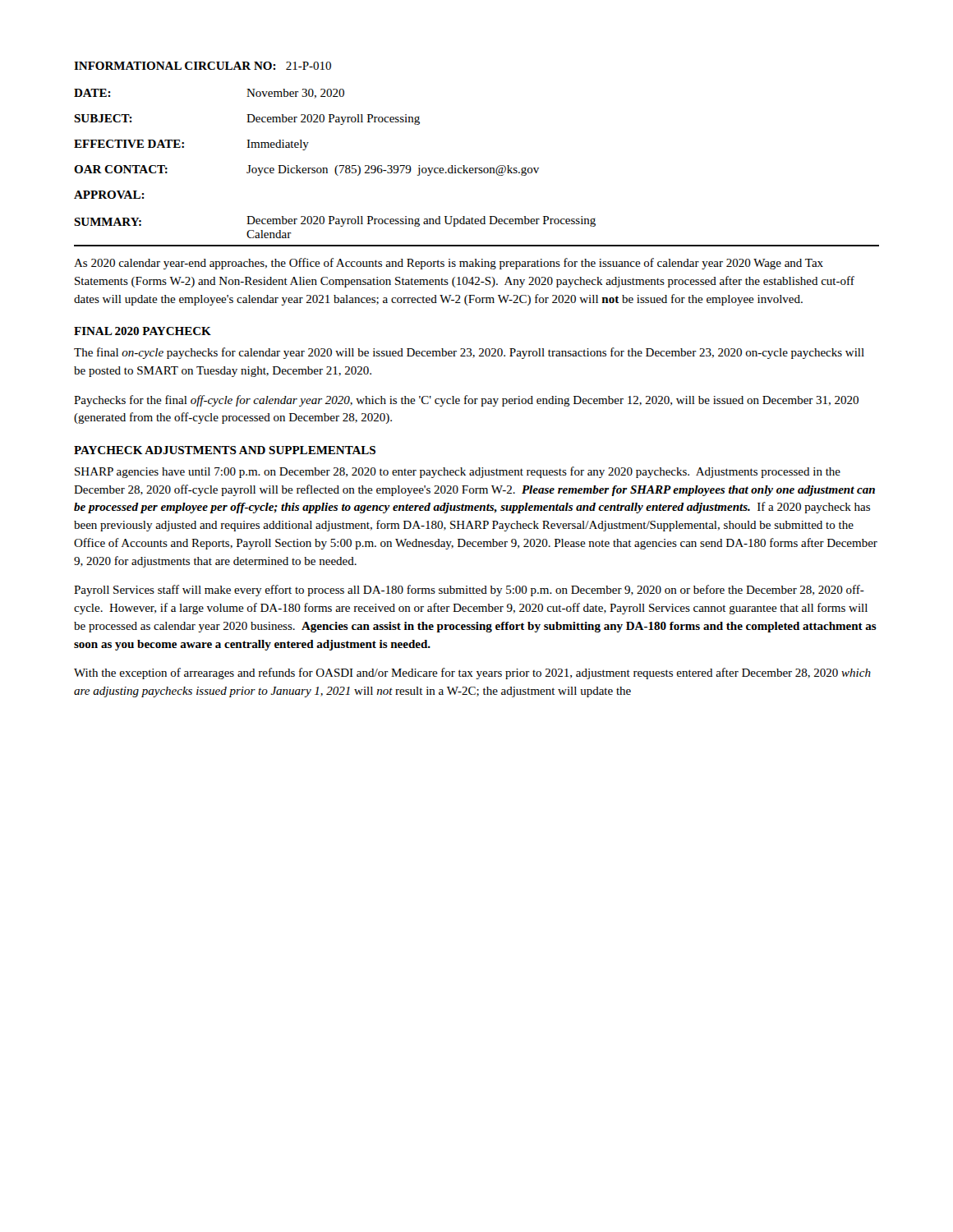Find the text block that reads "SUBJECT: December 2020 Payroll"
953x1232 pixels.
coord(247,119)
